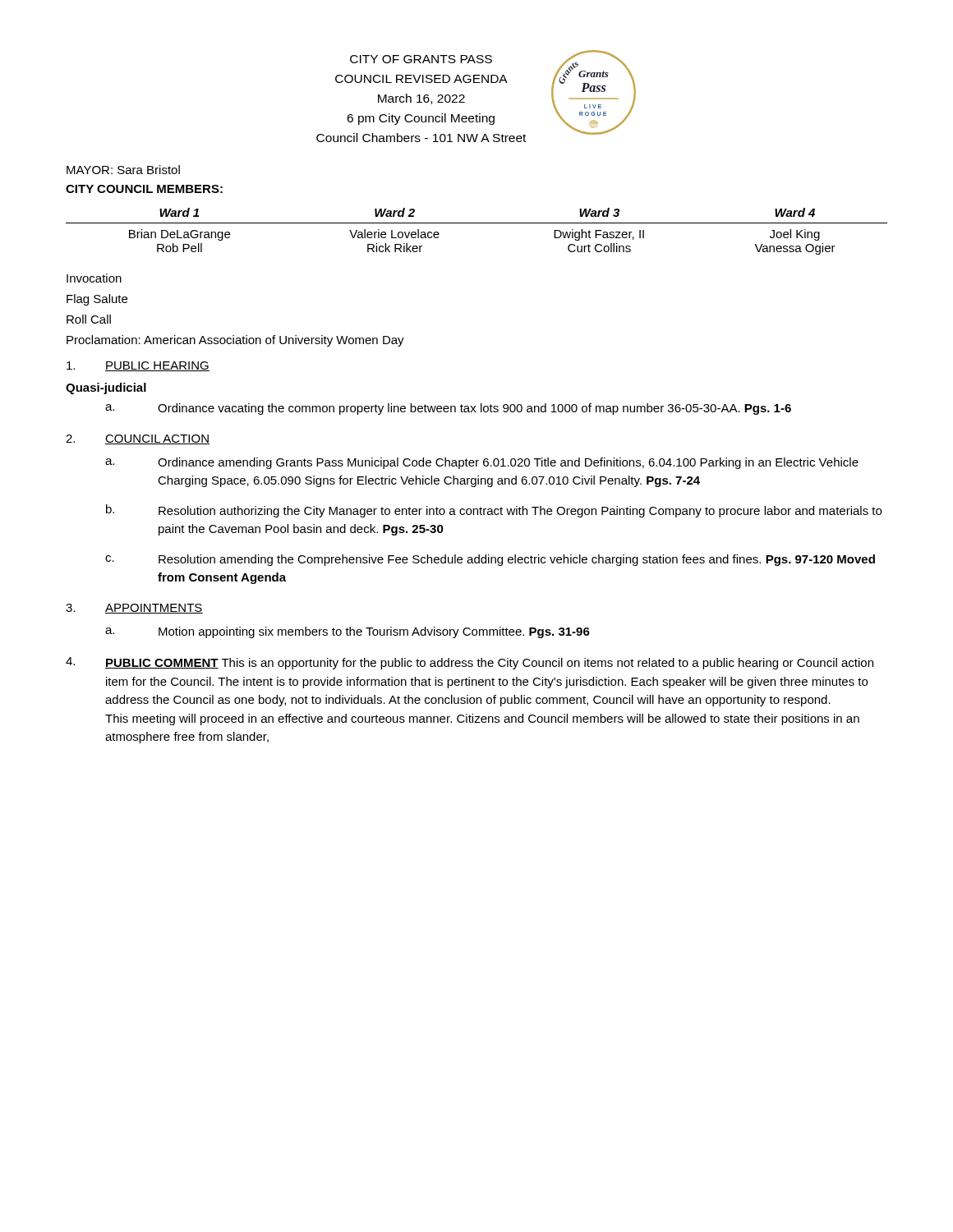The image size is (953, 1232).
Task: Select the logo
Action: pos(594,94)
